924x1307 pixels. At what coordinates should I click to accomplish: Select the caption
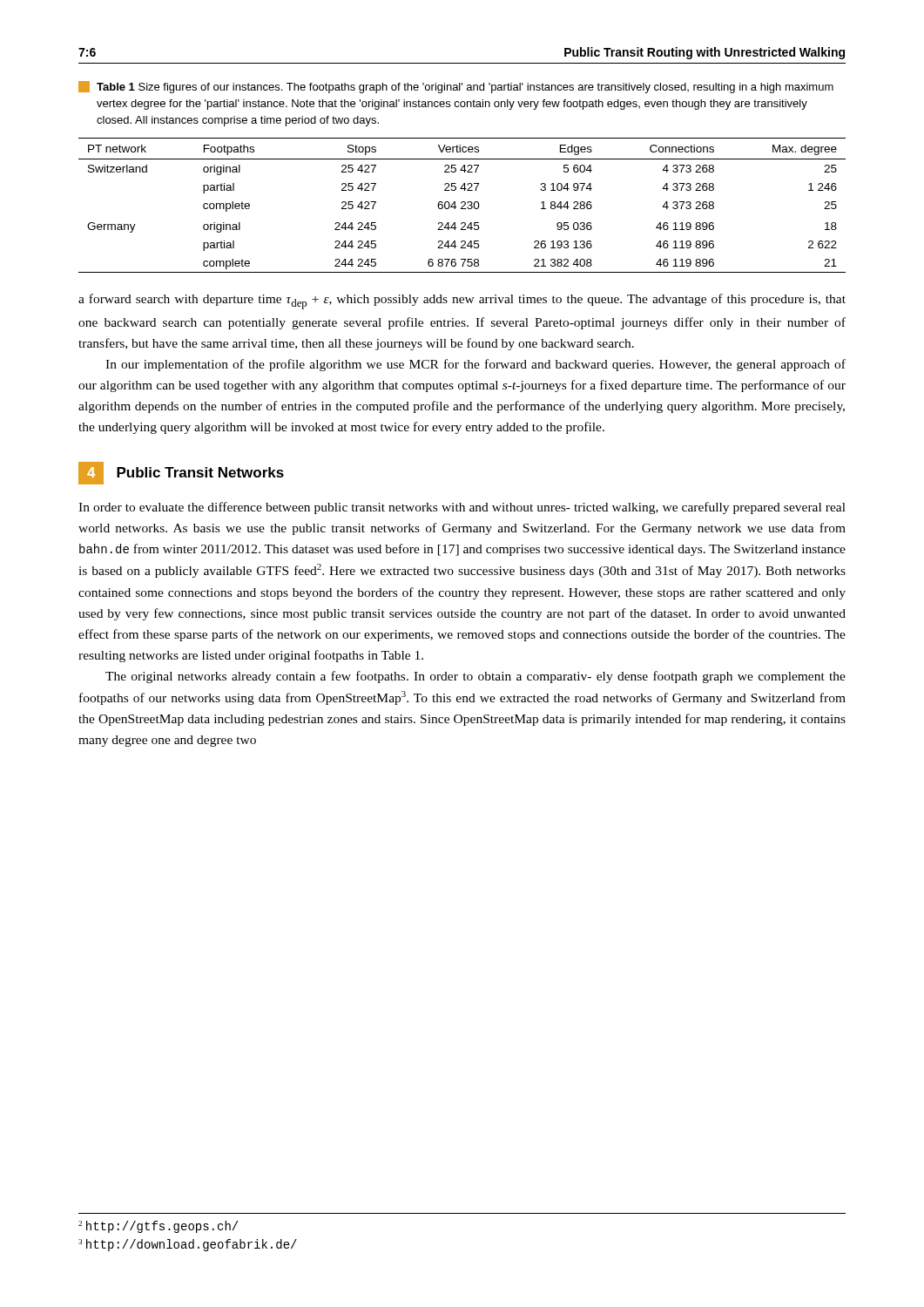click(x=462, y=104)
